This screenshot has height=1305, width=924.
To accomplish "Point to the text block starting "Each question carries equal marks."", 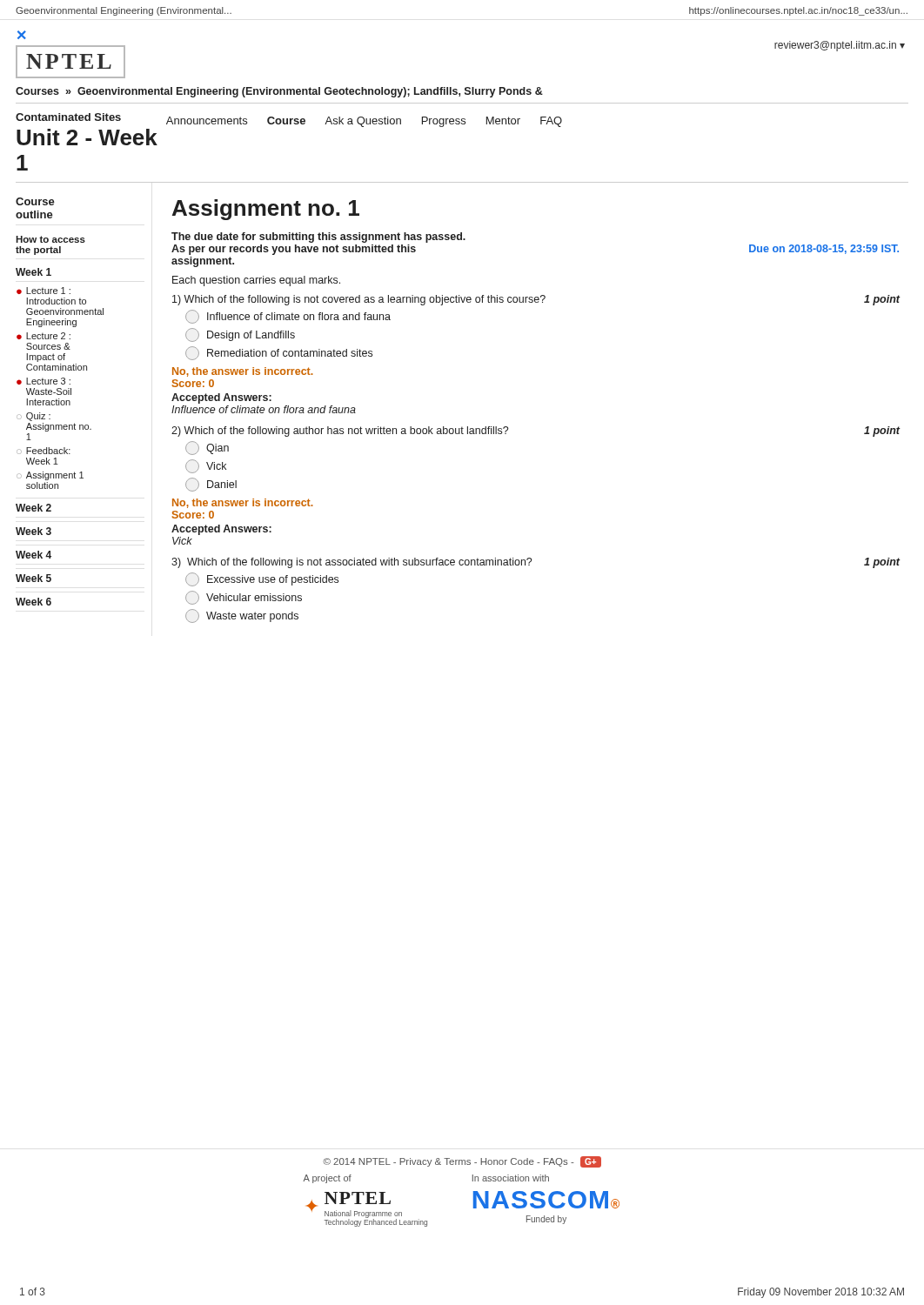I will 256,280.
